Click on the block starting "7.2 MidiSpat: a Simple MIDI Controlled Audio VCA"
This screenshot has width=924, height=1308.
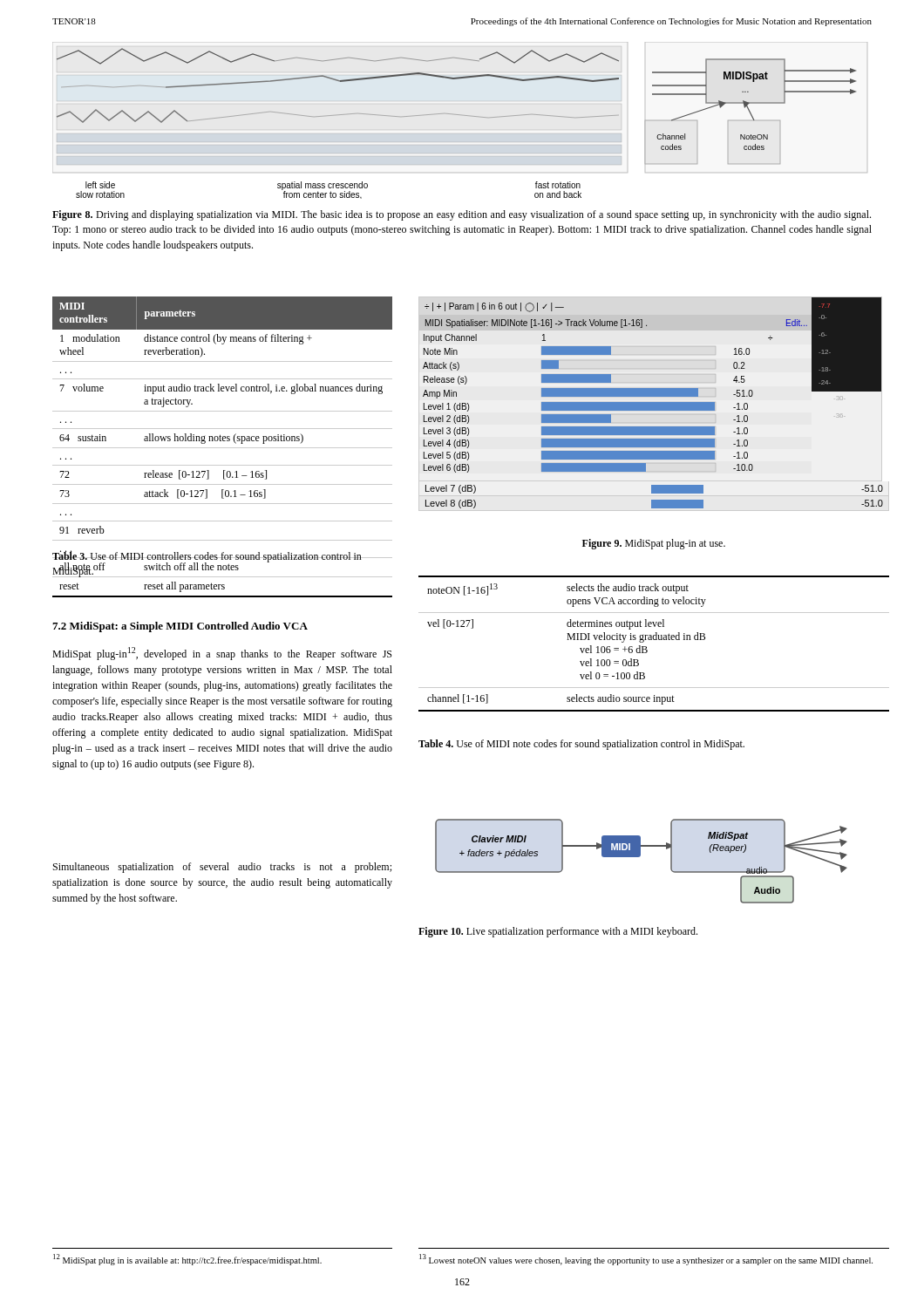click(x=180, y=626)
